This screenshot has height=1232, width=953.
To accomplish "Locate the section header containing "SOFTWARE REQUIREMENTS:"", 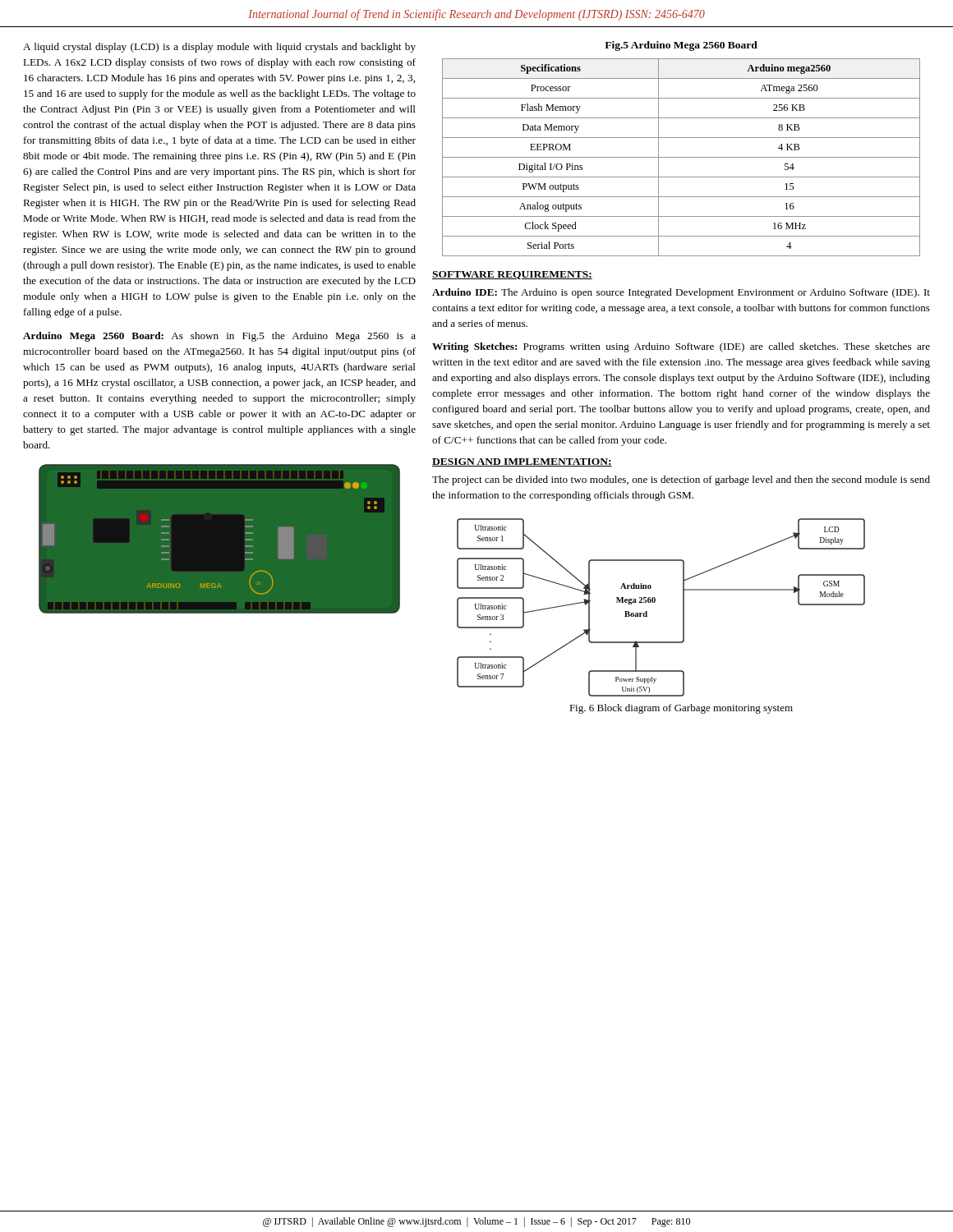I will 512,274.
